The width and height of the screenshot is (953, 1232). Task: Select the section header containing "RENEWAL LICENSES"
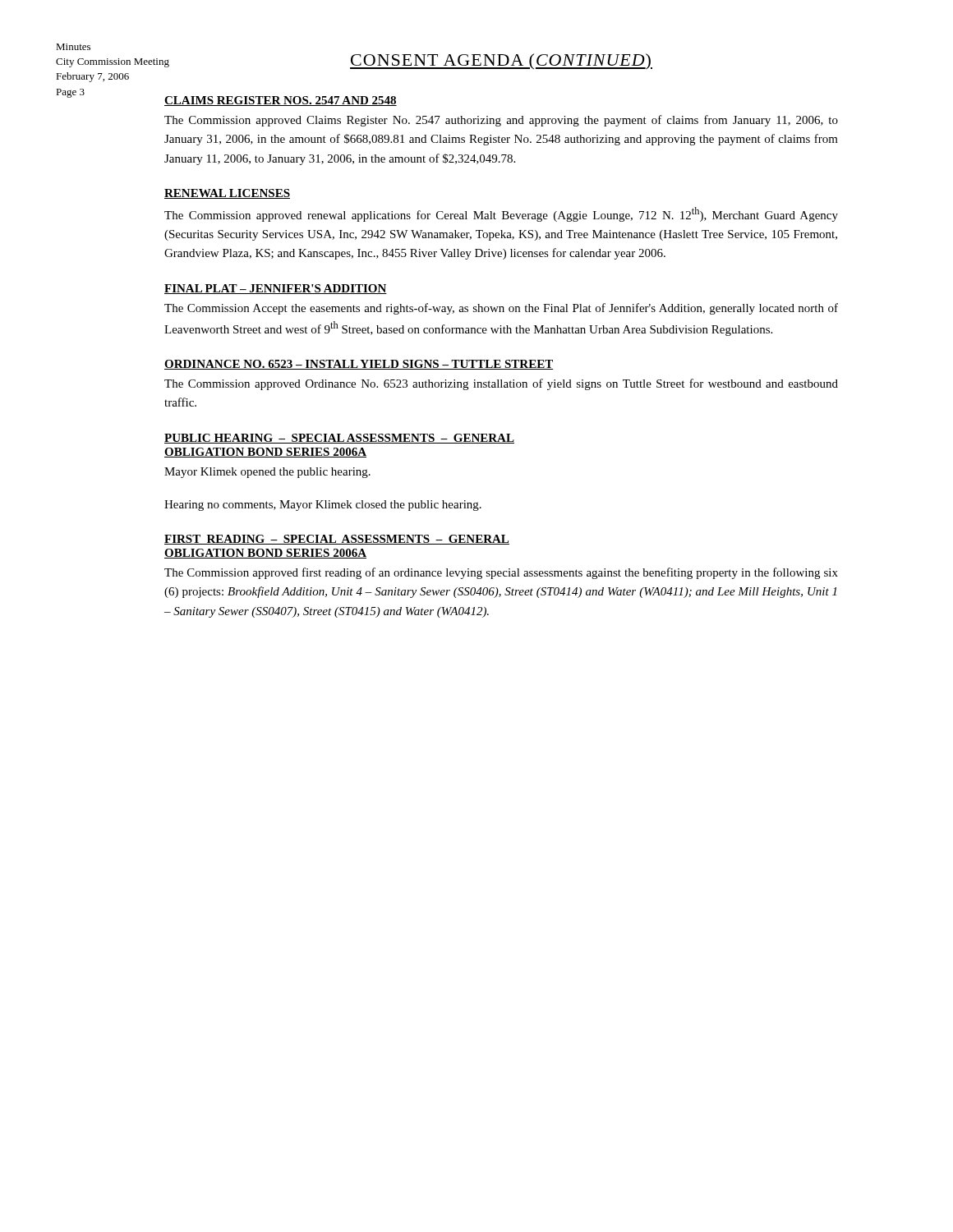coord(227,193)
